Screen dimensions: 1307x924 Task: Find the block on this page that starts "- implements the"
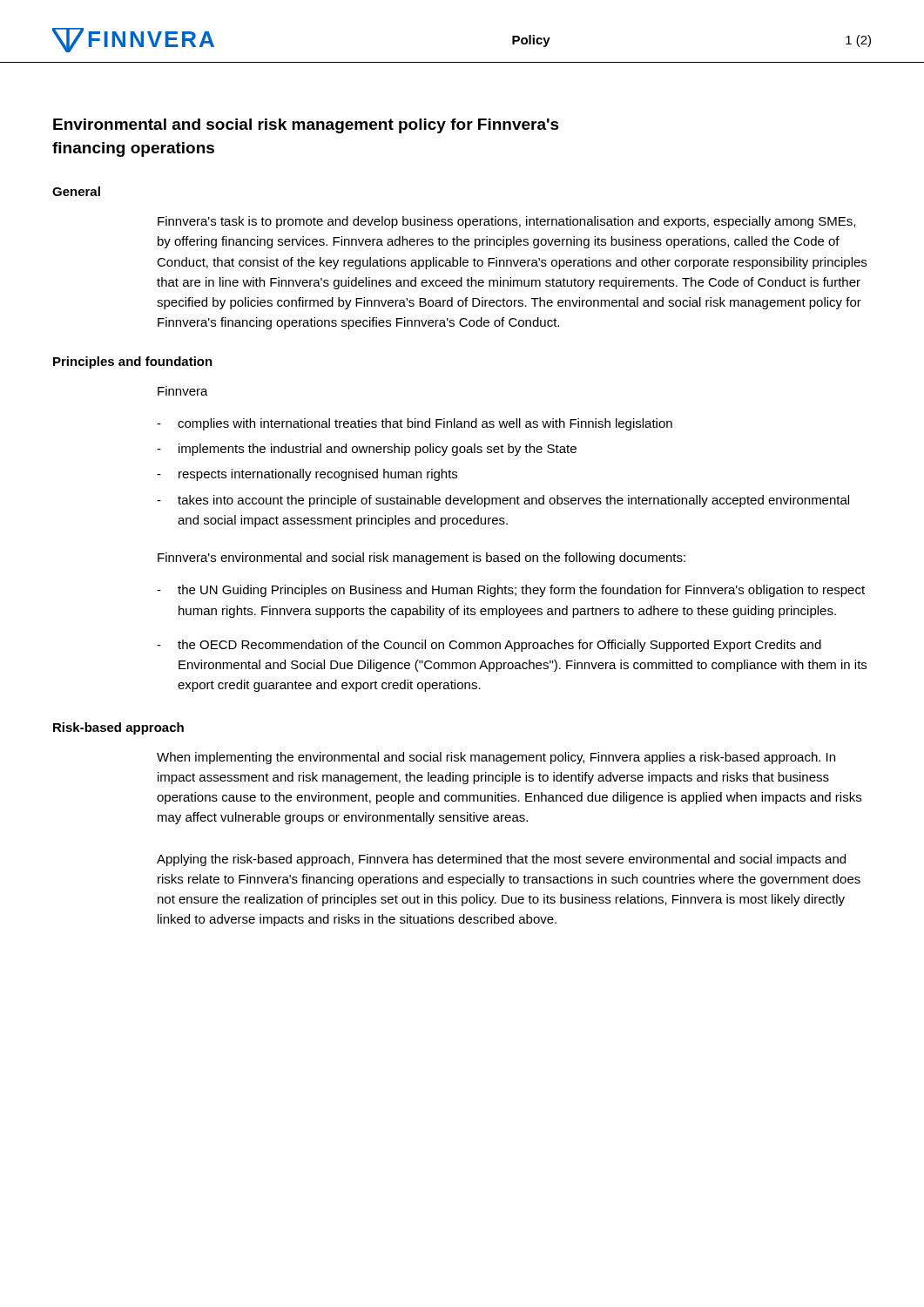514,449
